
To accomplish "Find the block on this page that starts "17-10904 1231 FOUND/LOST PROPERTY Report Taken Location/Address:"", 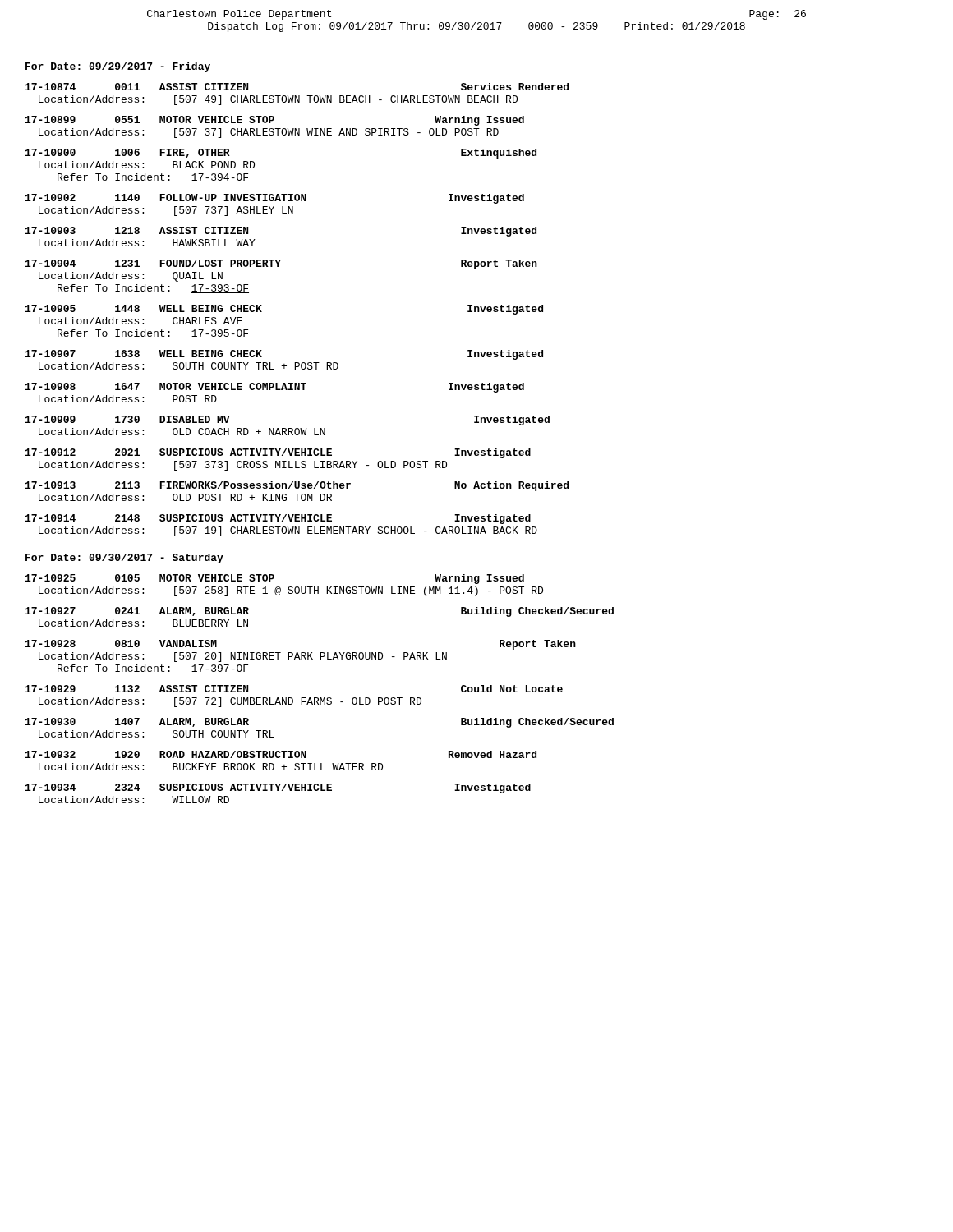I will click(281, 276).
